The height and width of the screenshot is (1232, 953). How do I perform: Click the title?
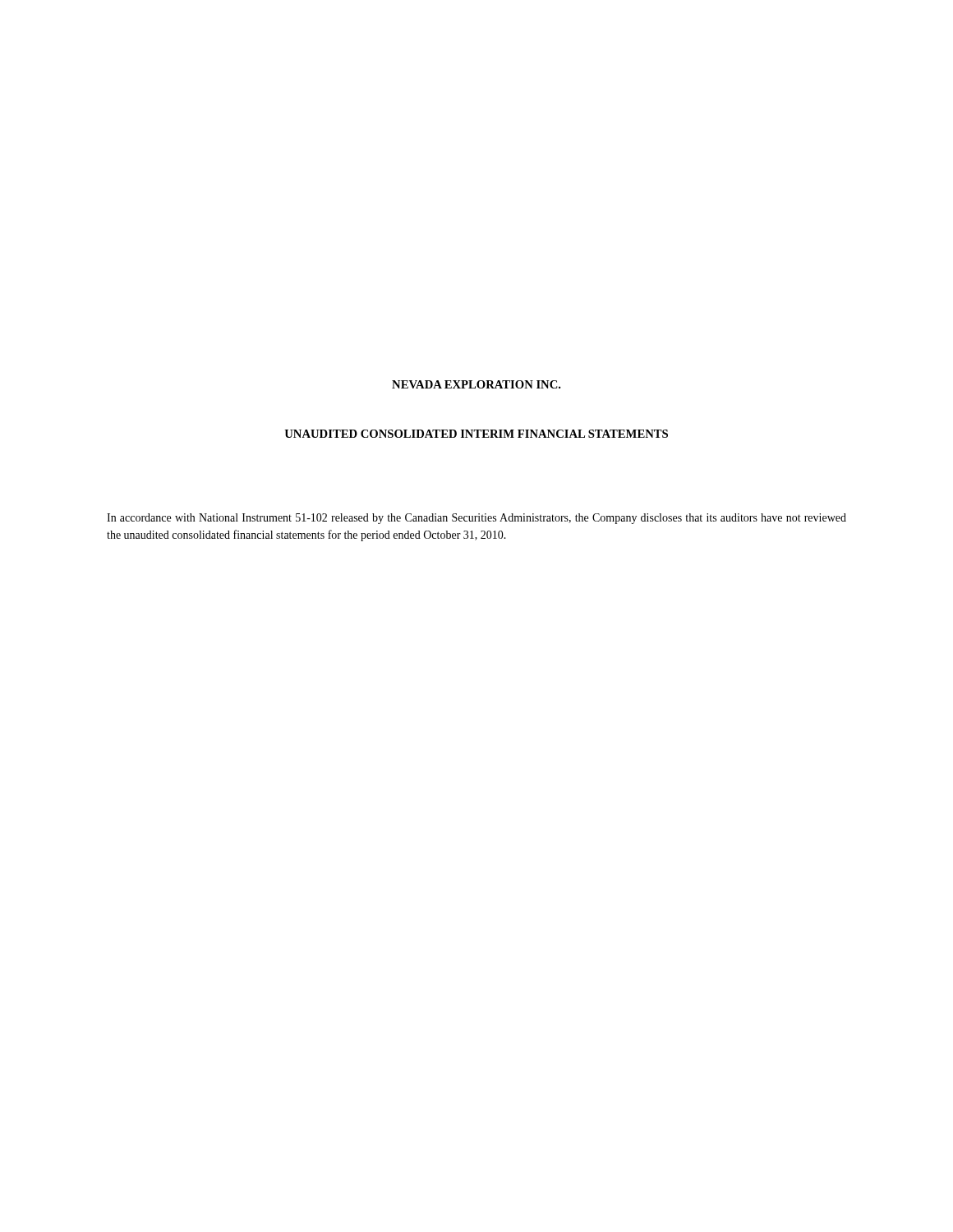click(476, 384)
